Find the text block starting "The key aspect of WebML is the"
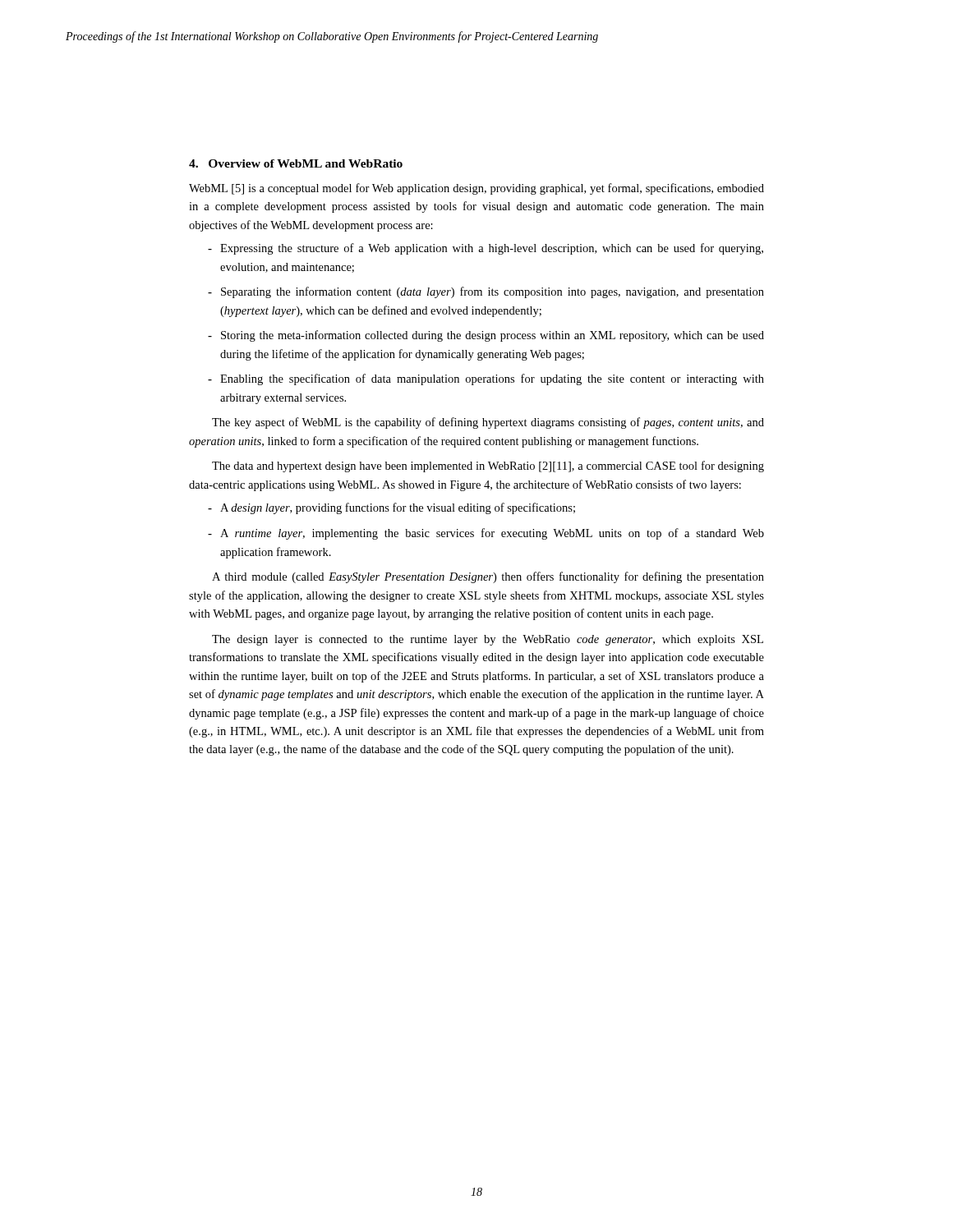953x1232 pixels. 476,432
